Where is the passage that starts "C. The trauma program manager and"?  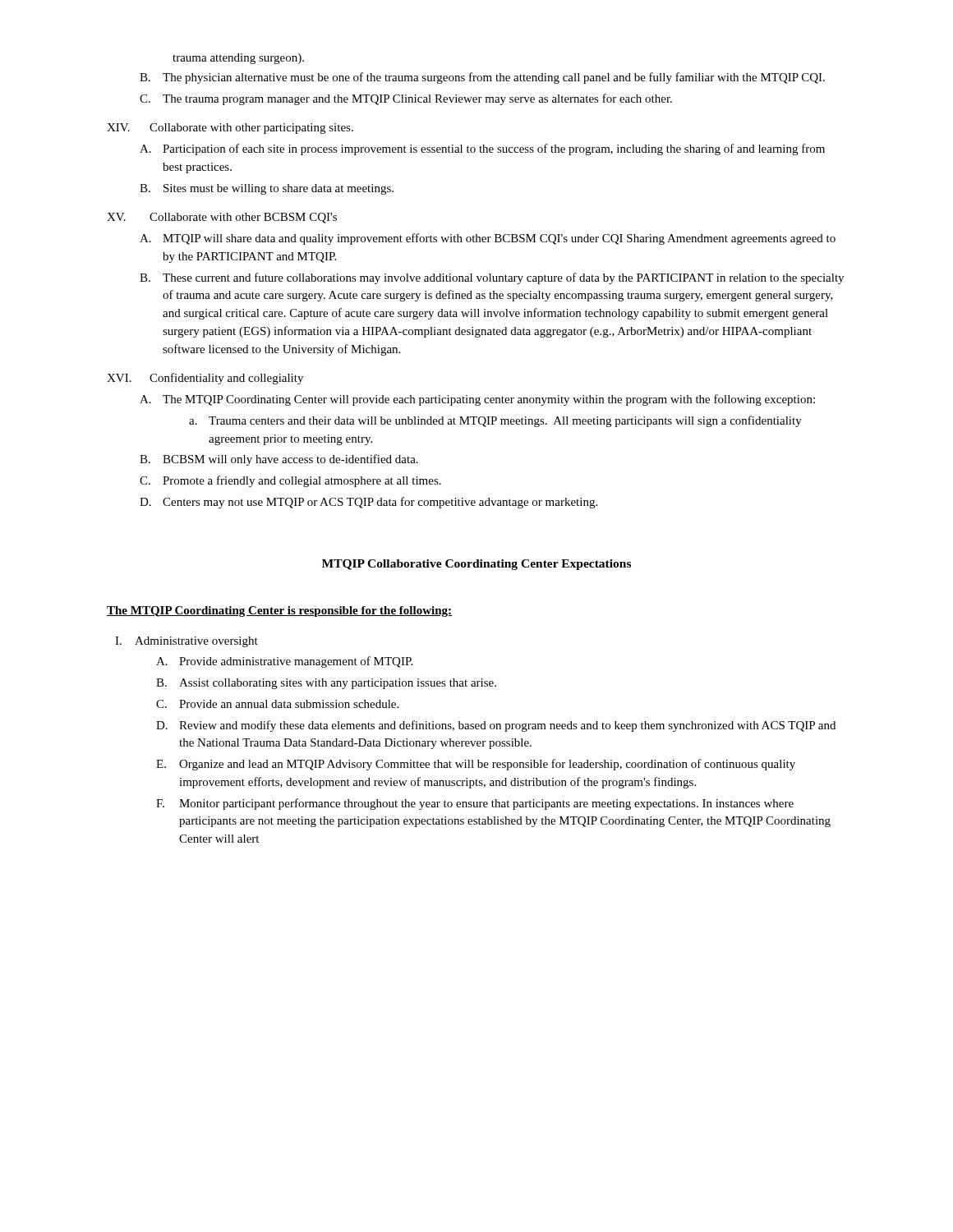point(406,99)
